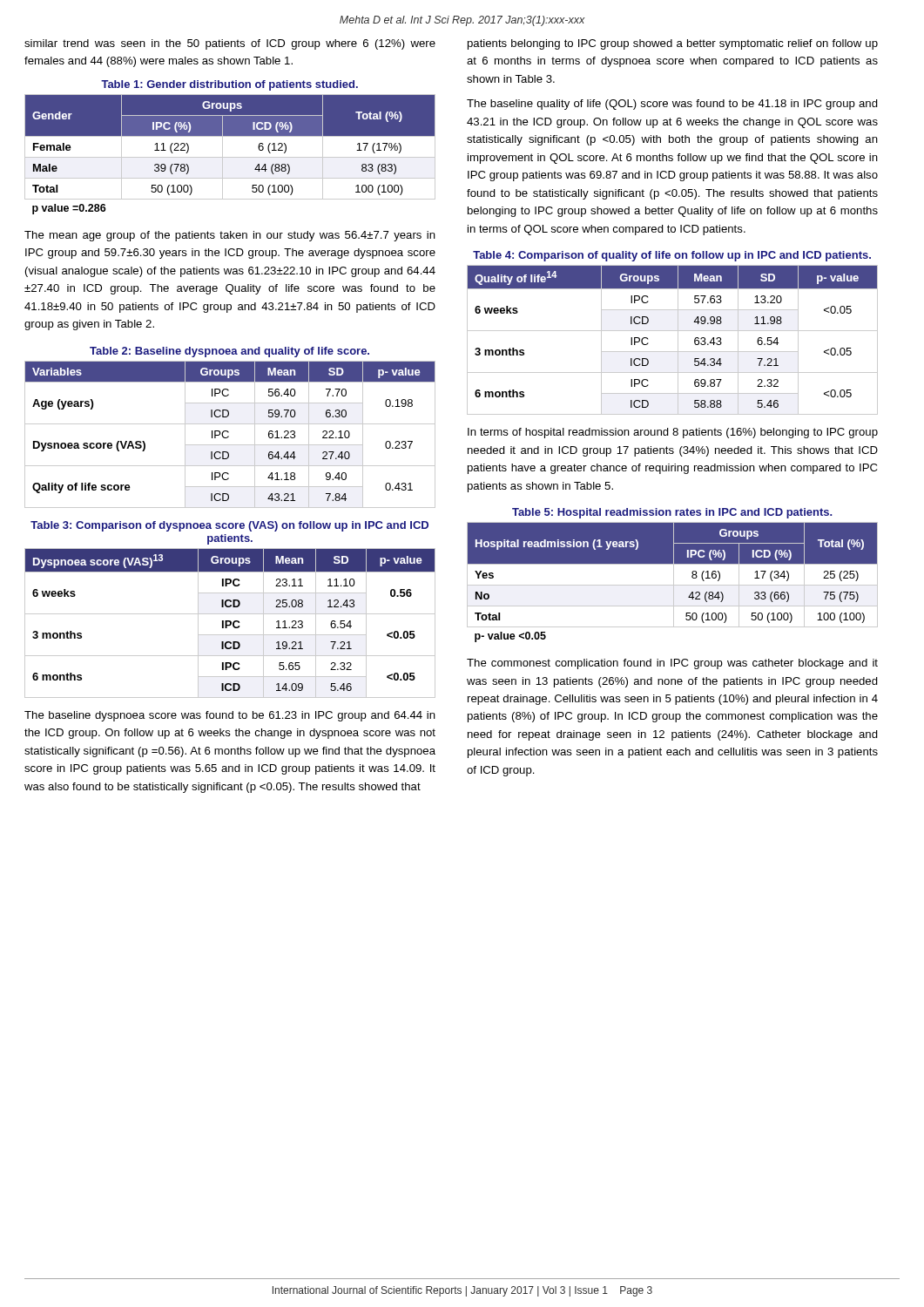Point to the caption beginning "Table 4: Comparison of quality"
This screenshot has height=1307, width=924.
coord(672,255)
